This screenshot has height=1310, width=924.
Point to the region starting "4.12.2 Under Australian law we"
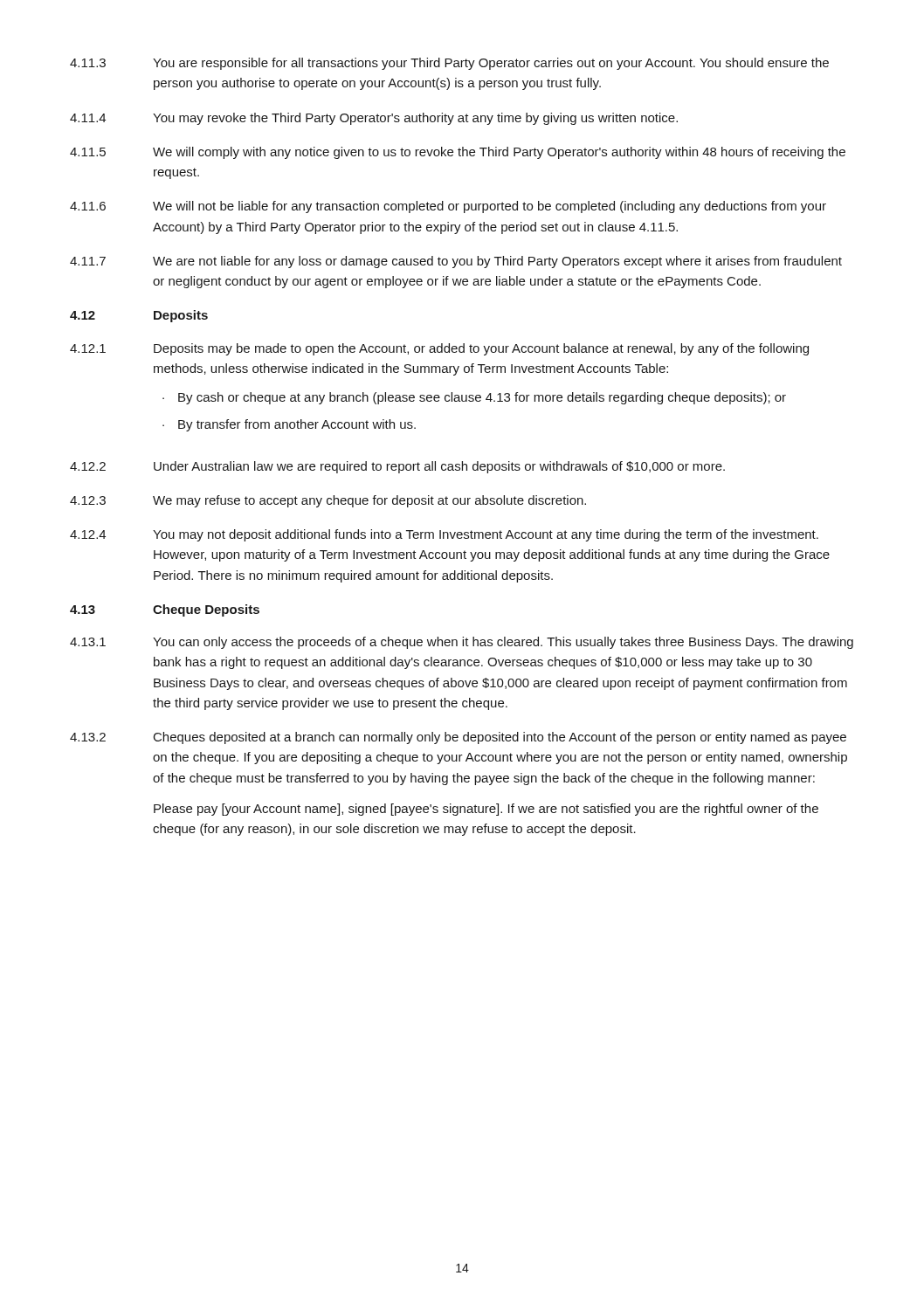[x=462, y=466]
